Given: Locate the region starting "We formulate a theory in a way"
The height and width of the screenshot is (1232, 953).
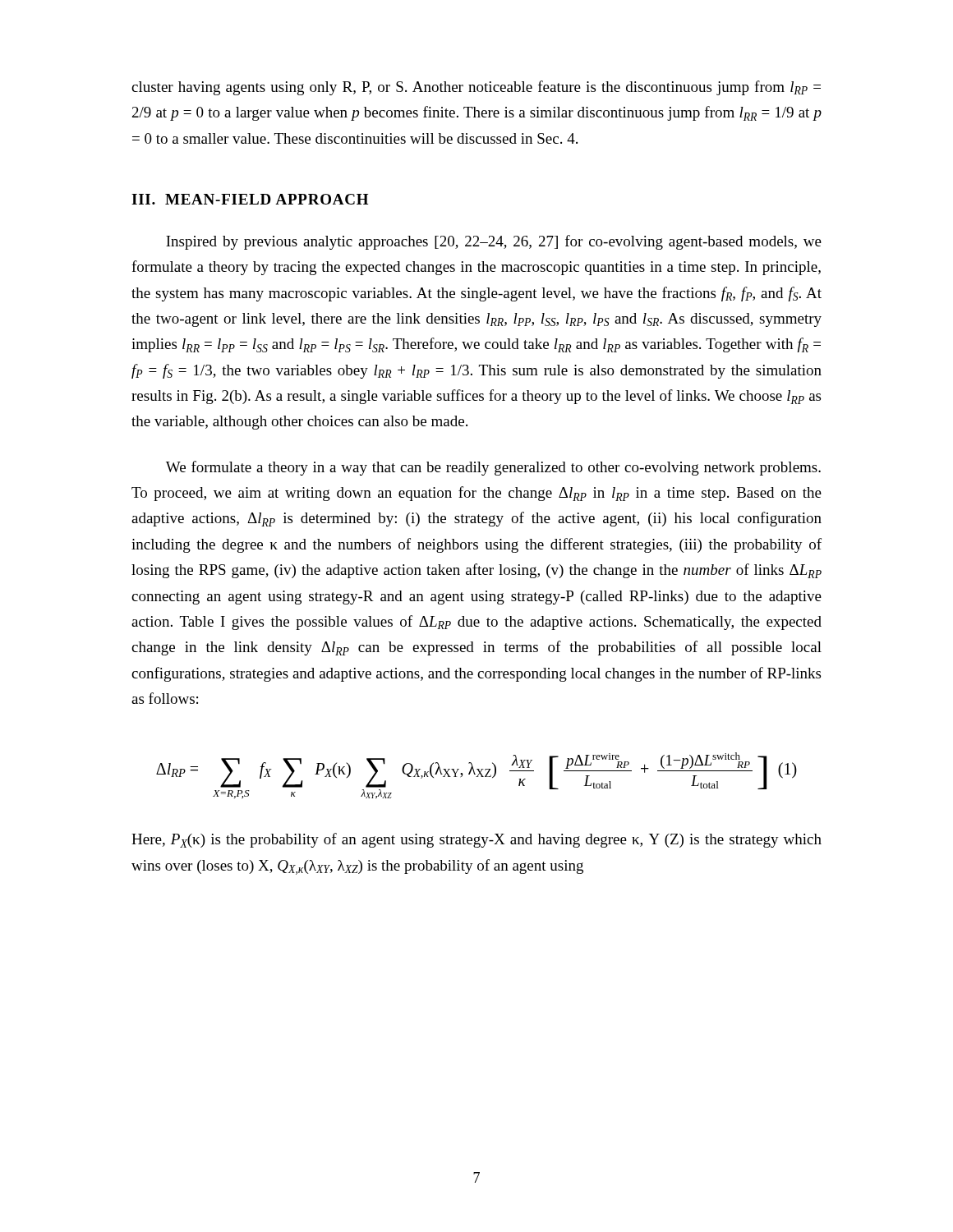Looking at the screenshot, I should click(476, 583).
